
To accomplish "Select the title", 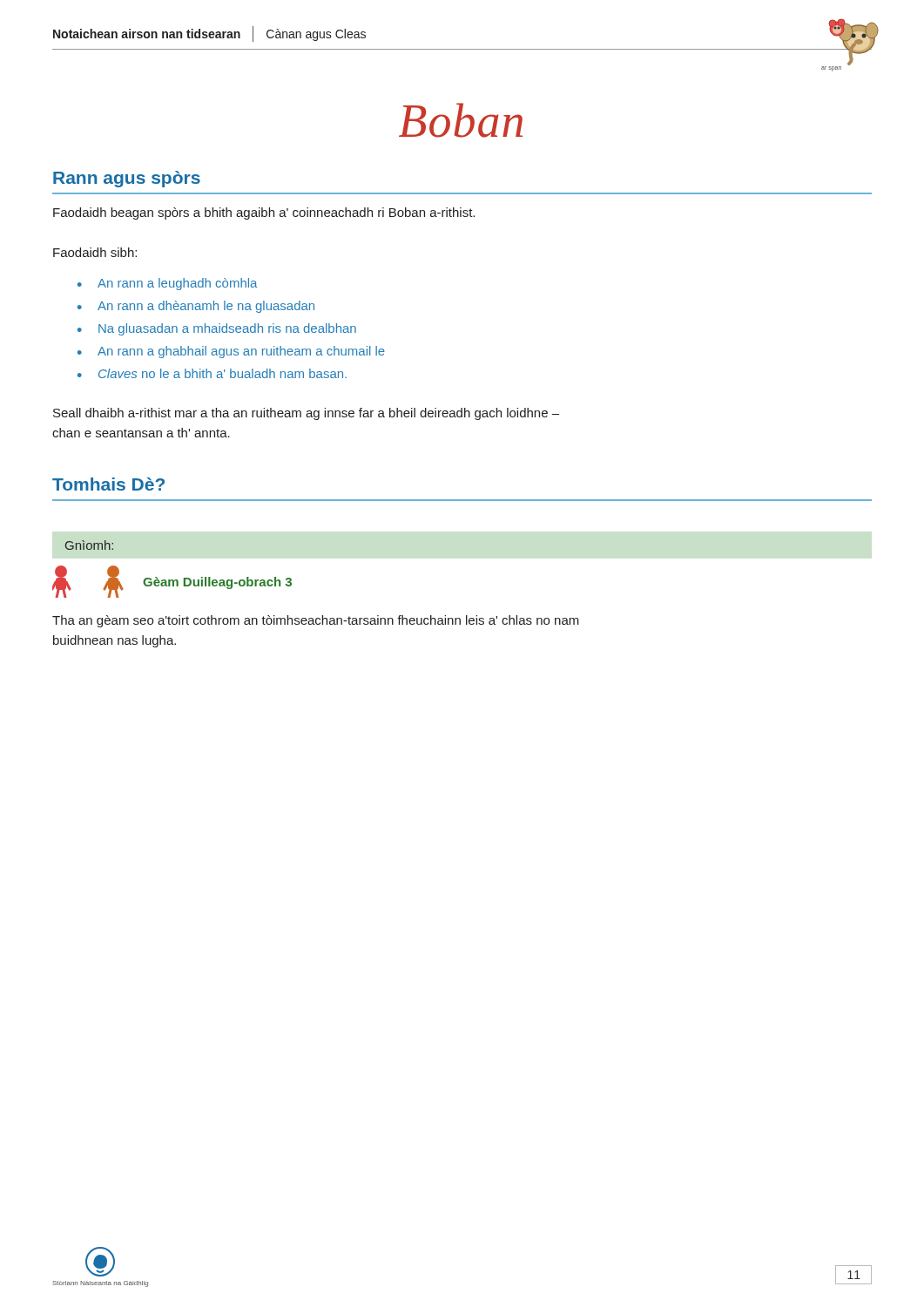I will [x=462, y=121].
